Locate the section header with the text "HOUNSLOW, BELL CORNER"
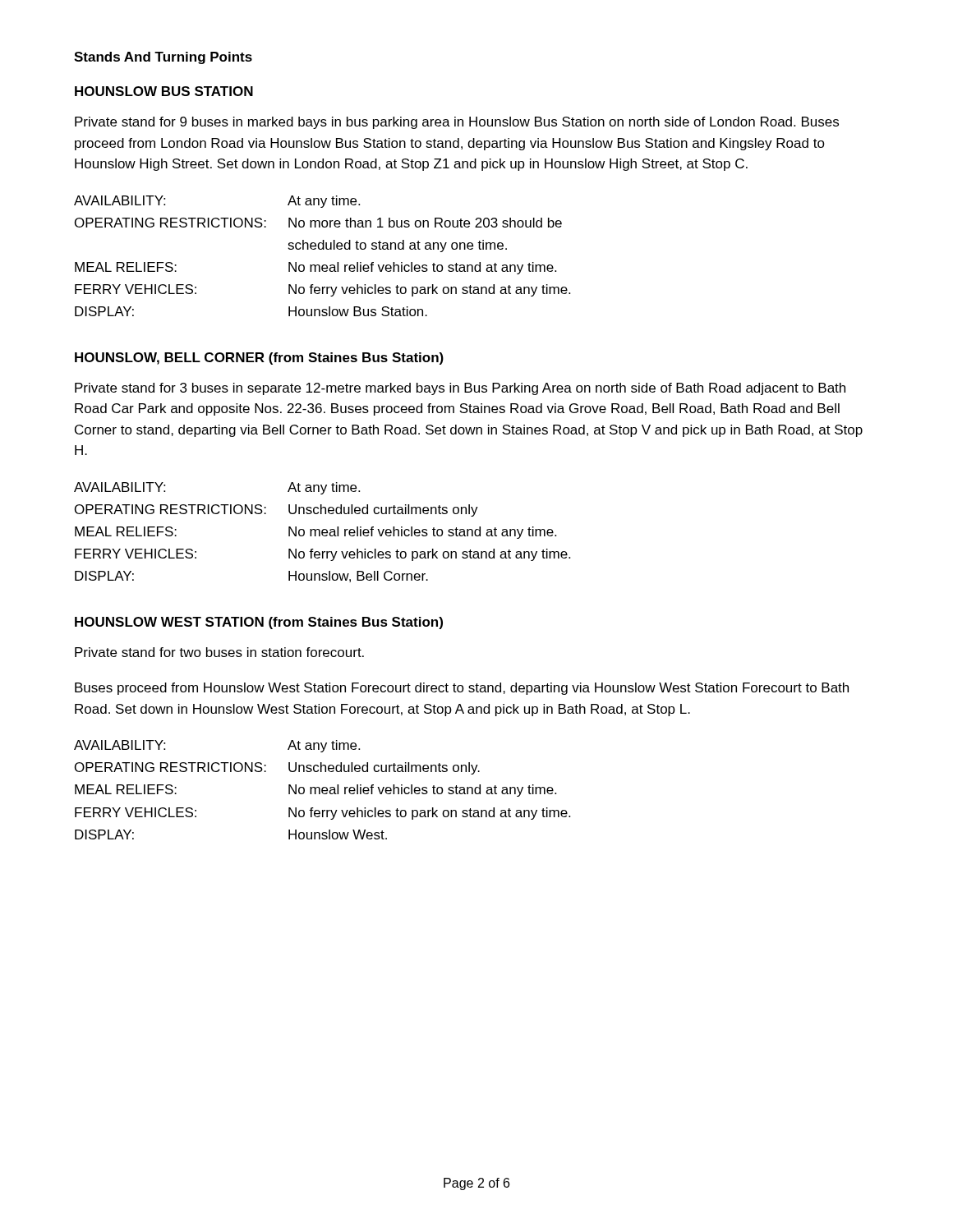 (x=259, y=357)
